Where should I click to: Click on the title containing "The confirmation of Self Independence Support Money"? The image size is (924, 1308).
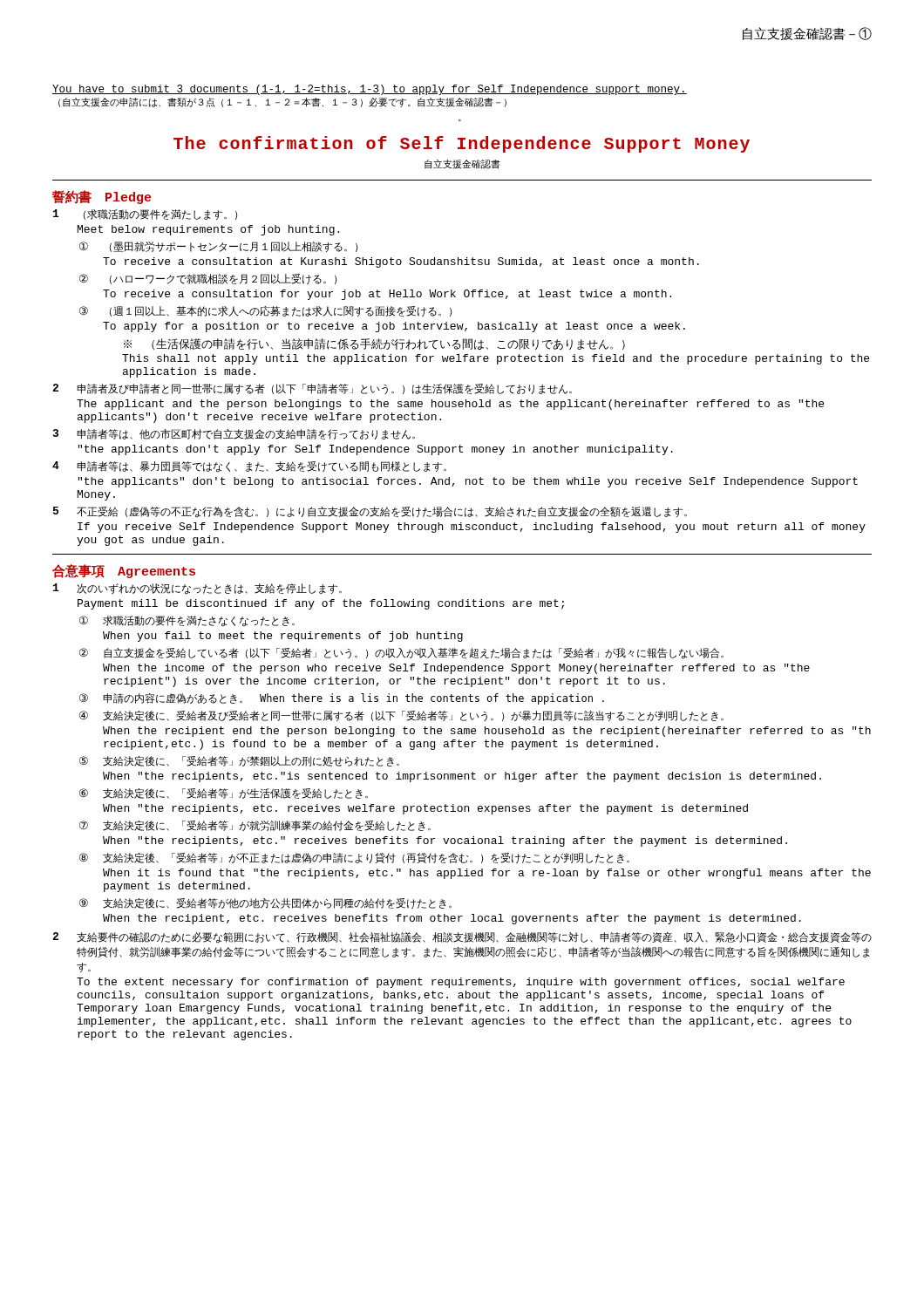(462, 144)
